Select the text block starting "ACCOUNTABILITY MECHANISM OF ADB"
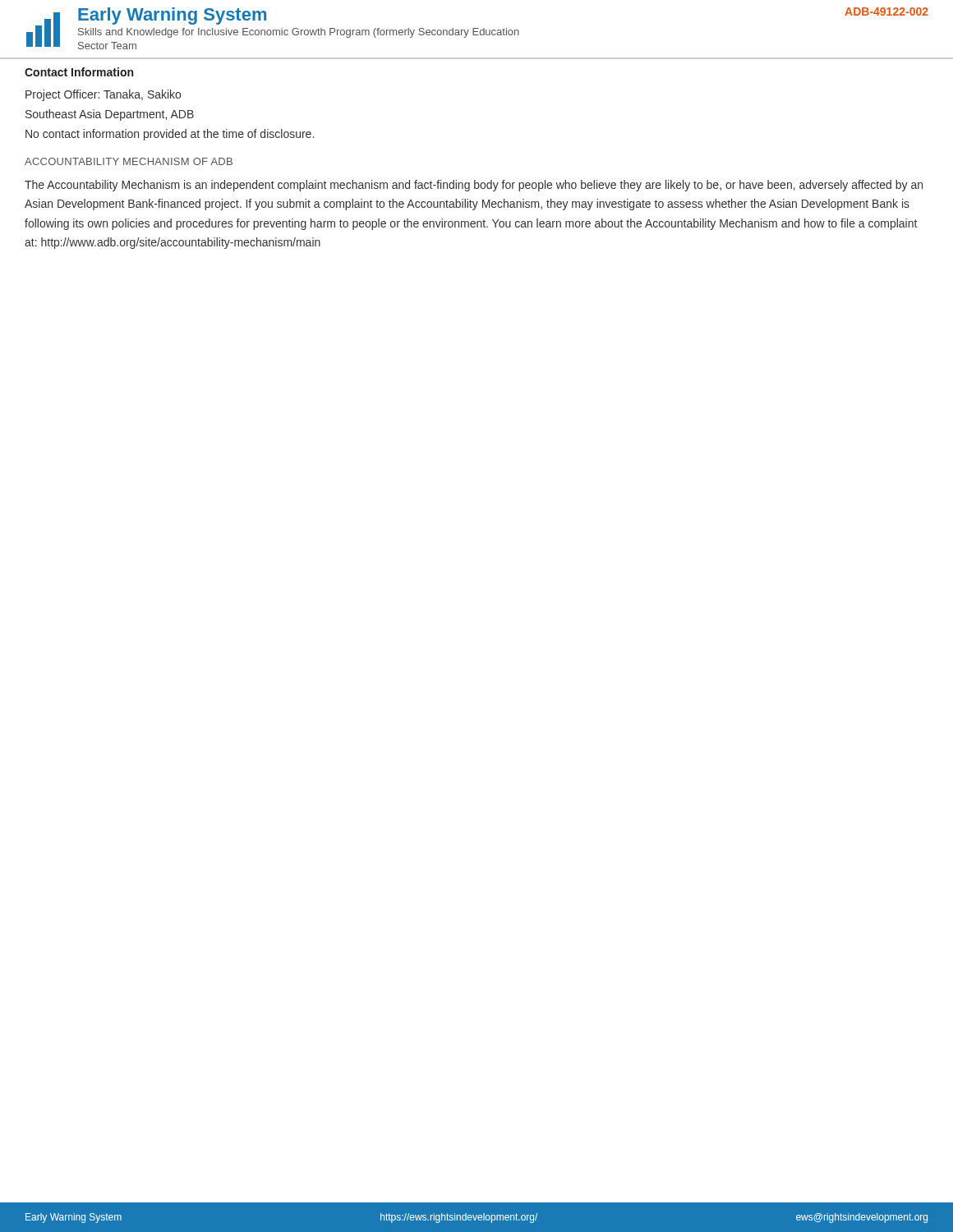 tap(129, 162)
